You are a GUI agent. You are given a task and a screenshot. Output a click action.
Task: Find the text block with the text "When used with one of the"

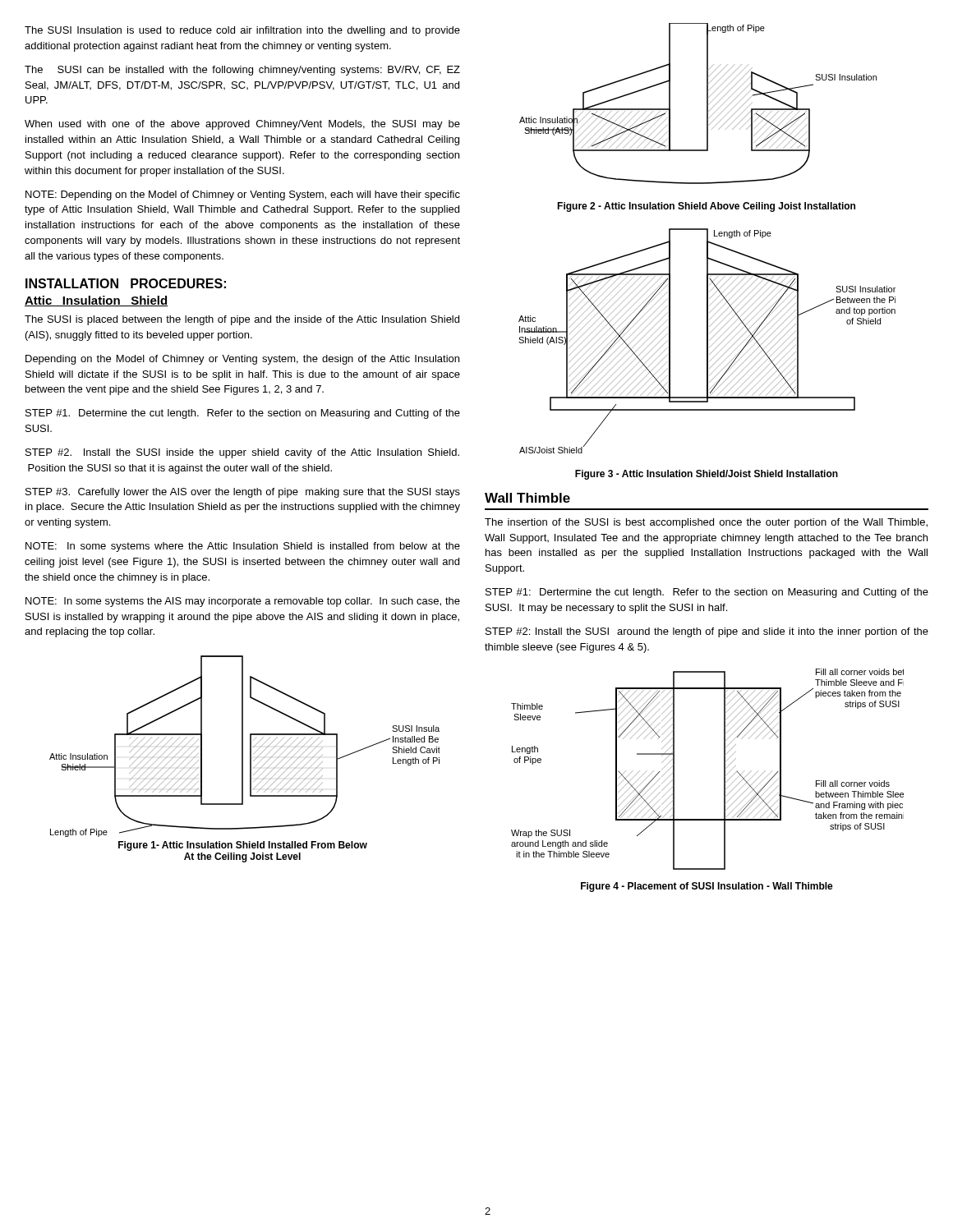[242, 148]
